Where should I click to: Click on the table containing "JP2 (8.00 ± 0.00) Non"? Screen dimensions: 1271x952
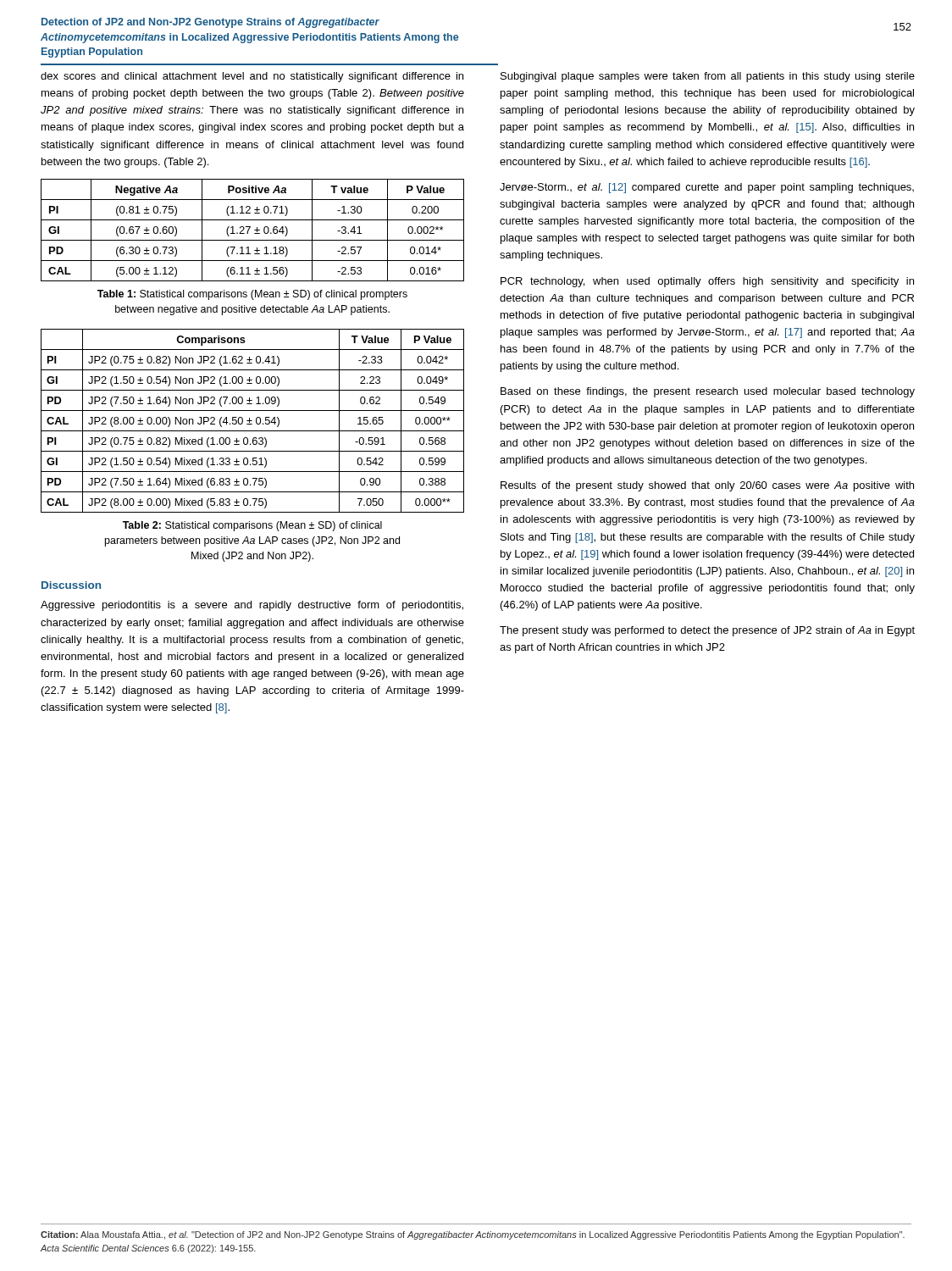(x=252, y=421)
